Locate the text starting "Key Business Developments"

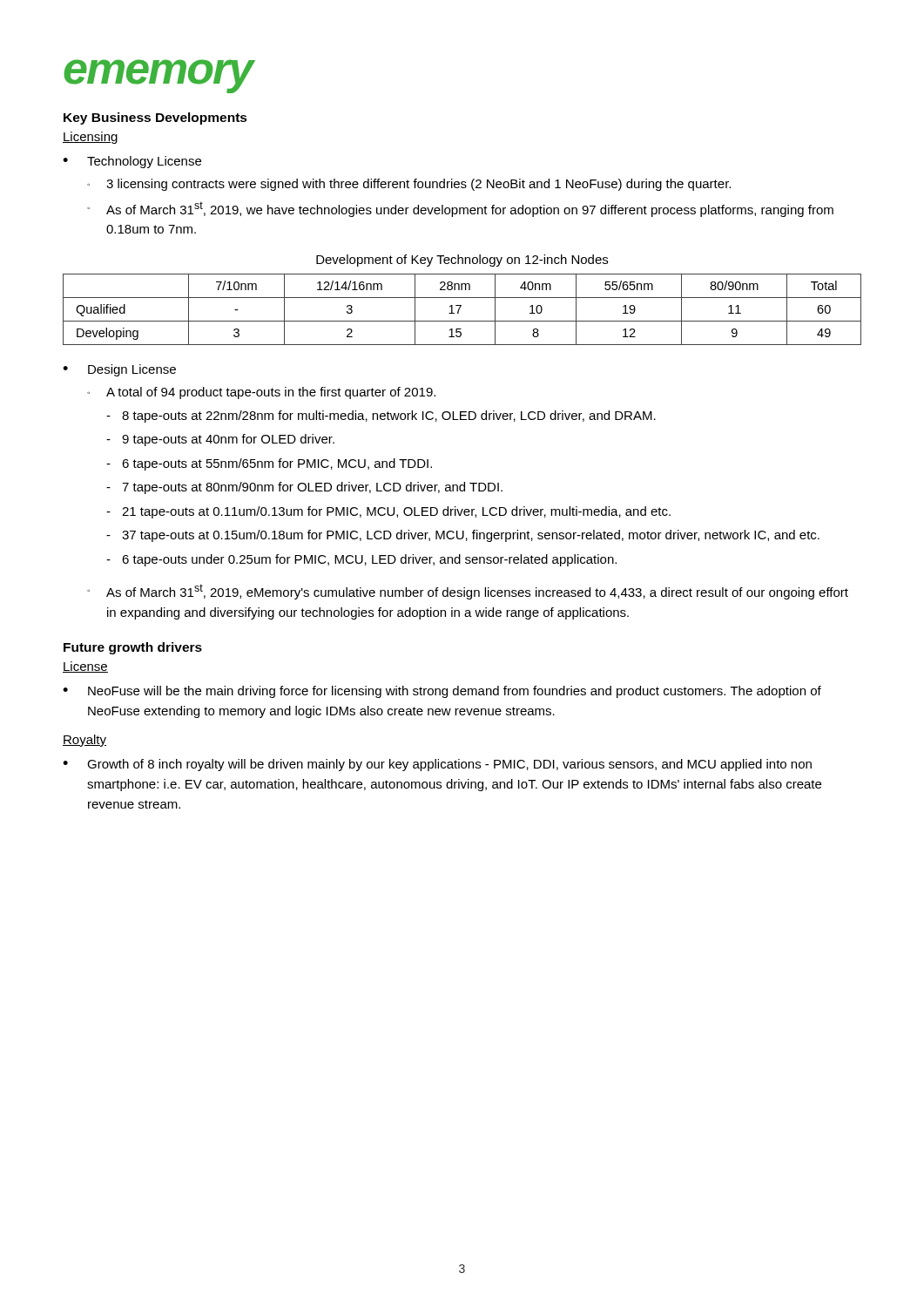pos(155,117)
